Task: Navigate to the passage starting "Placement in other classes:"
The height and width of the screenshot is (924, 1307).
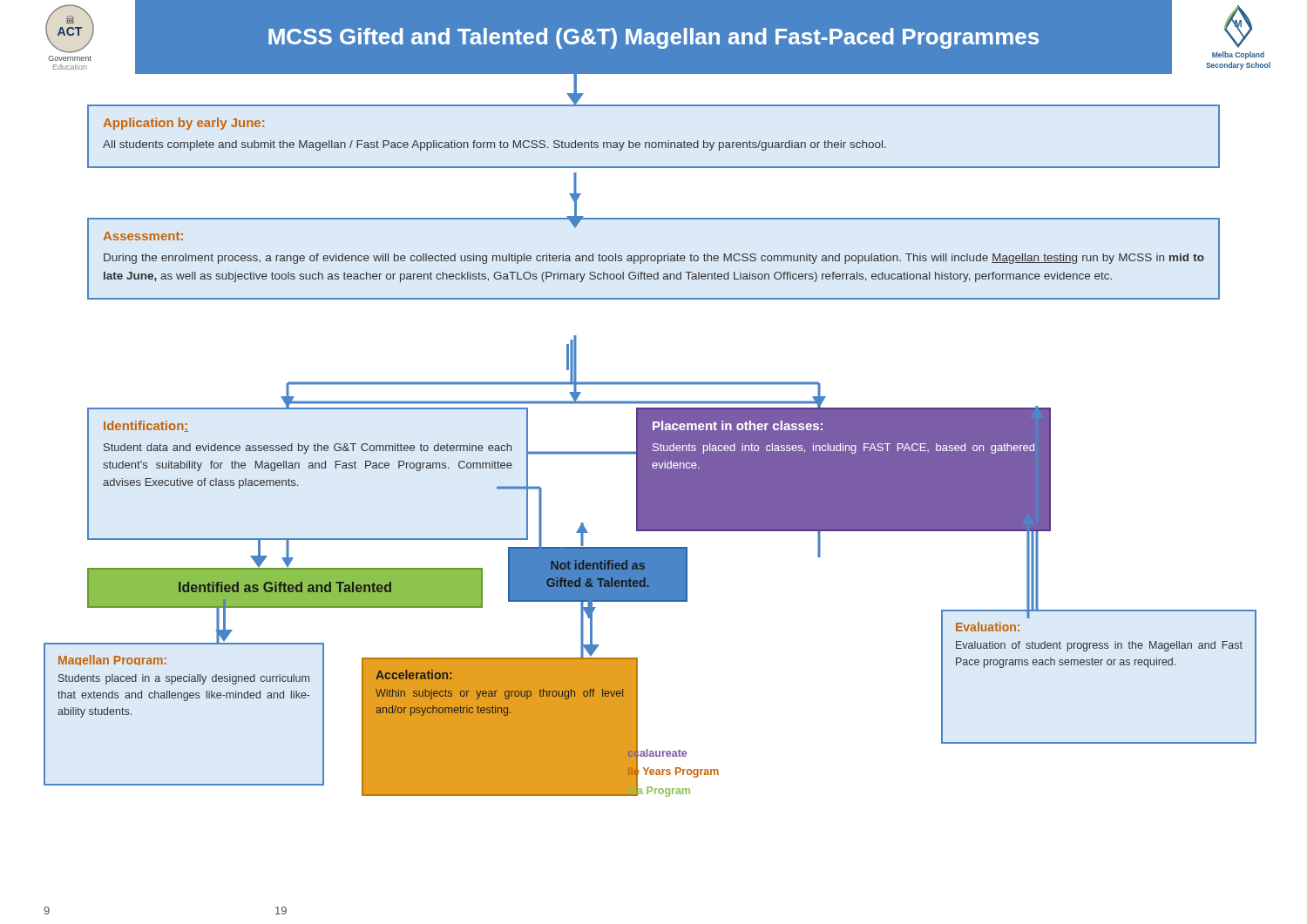Action: 738,425
